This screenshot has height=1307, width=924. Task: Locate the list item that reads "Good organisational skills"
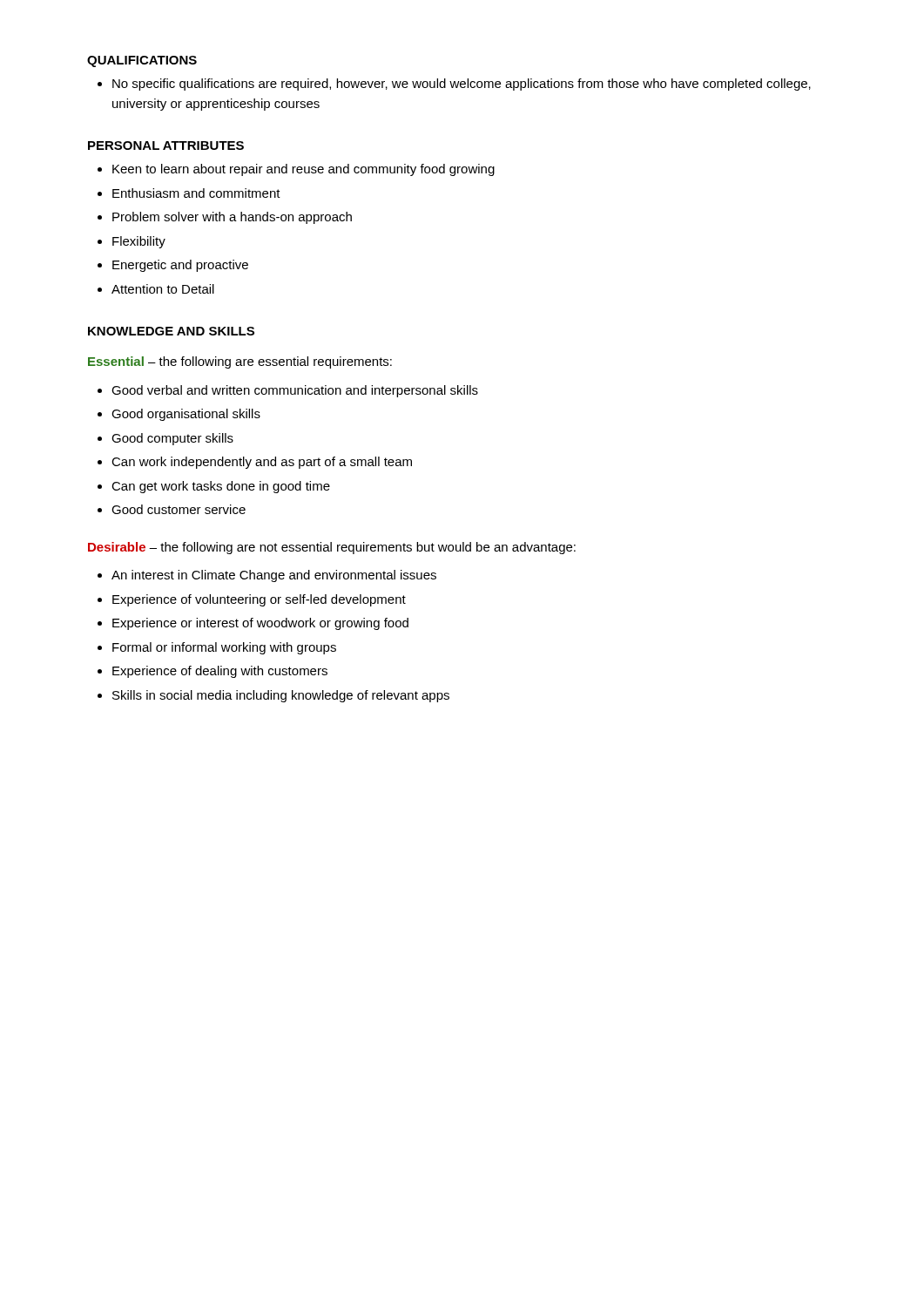(x=186, y=413)
